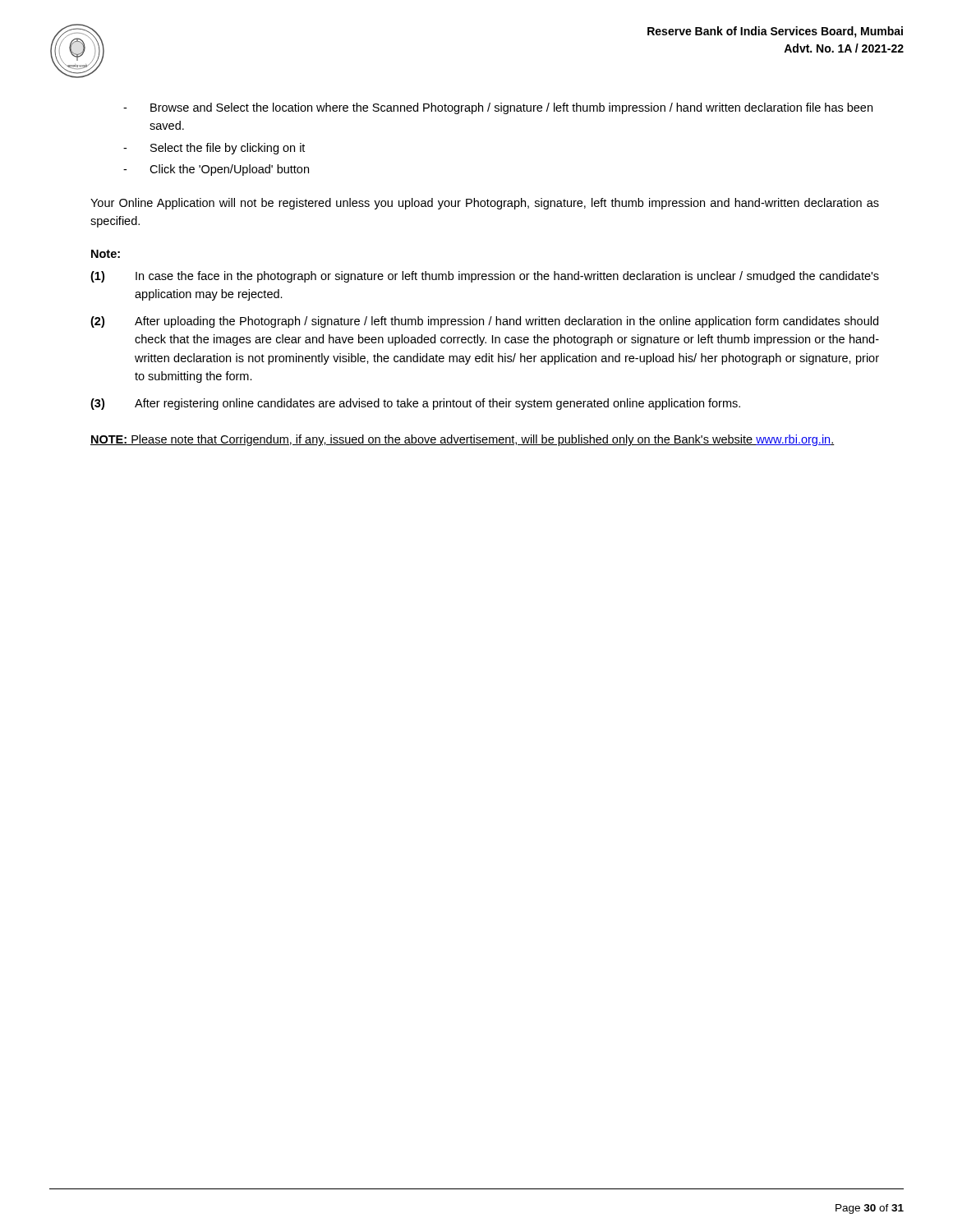Click on the block starting "(2) After uploading the Photograph / signature /"

coord(485,349)
